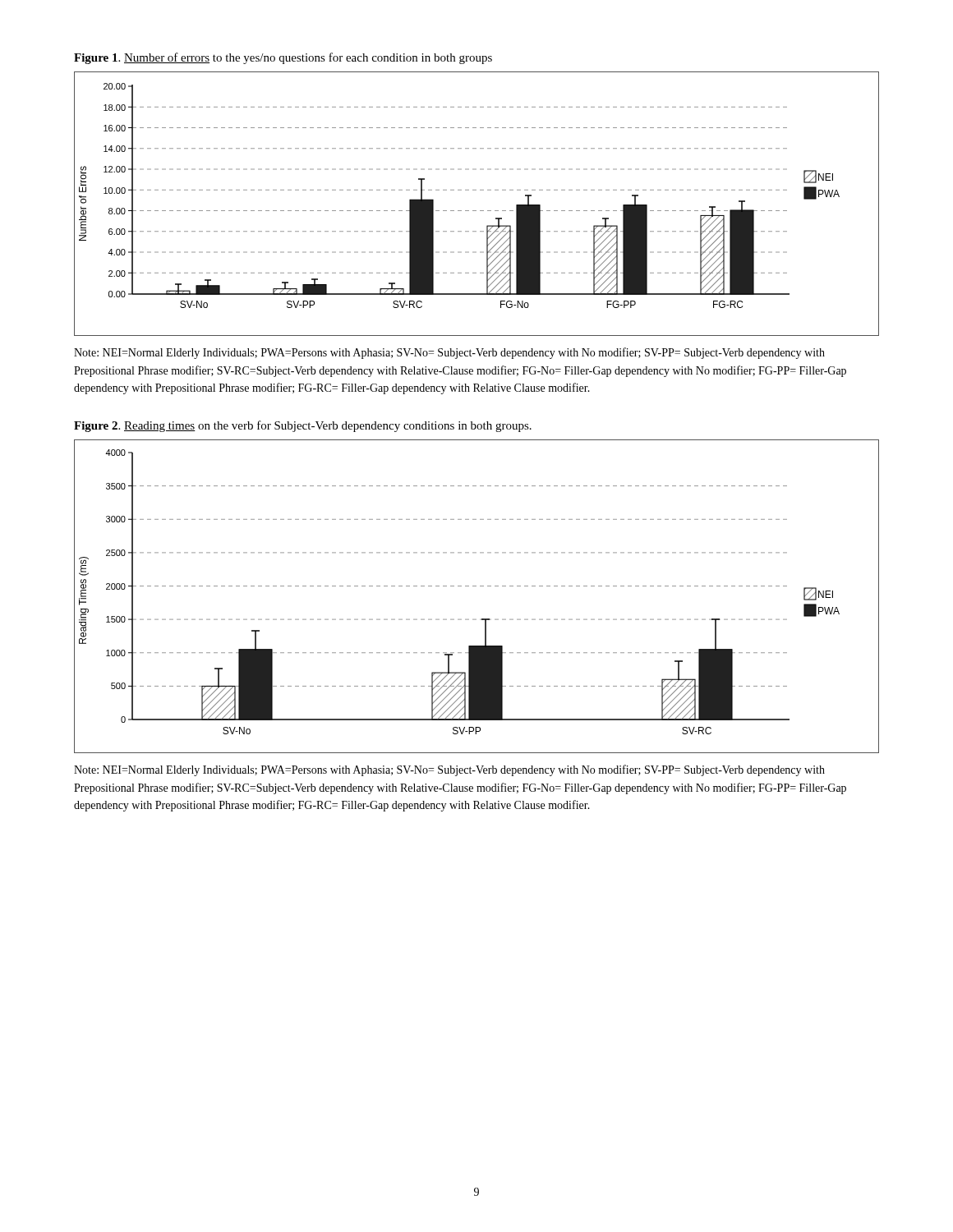Locate the caption that opens with "Figure 2. Reading times on"
Screen dimensions: 1232x953
tap(303, 425)
